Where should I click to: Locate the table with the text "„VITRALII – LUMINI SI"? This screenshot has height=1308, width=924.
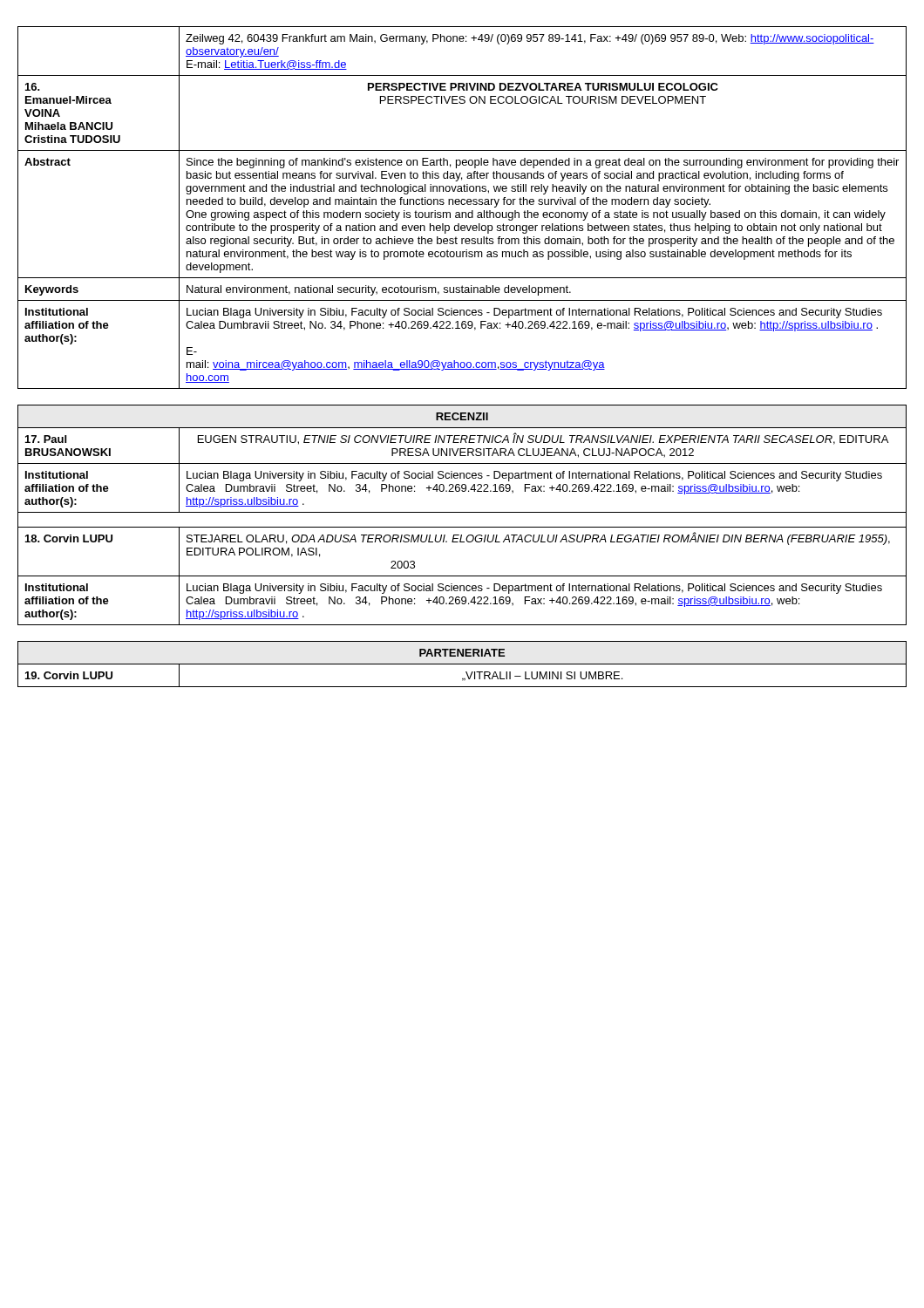click(x=462, y=664)
